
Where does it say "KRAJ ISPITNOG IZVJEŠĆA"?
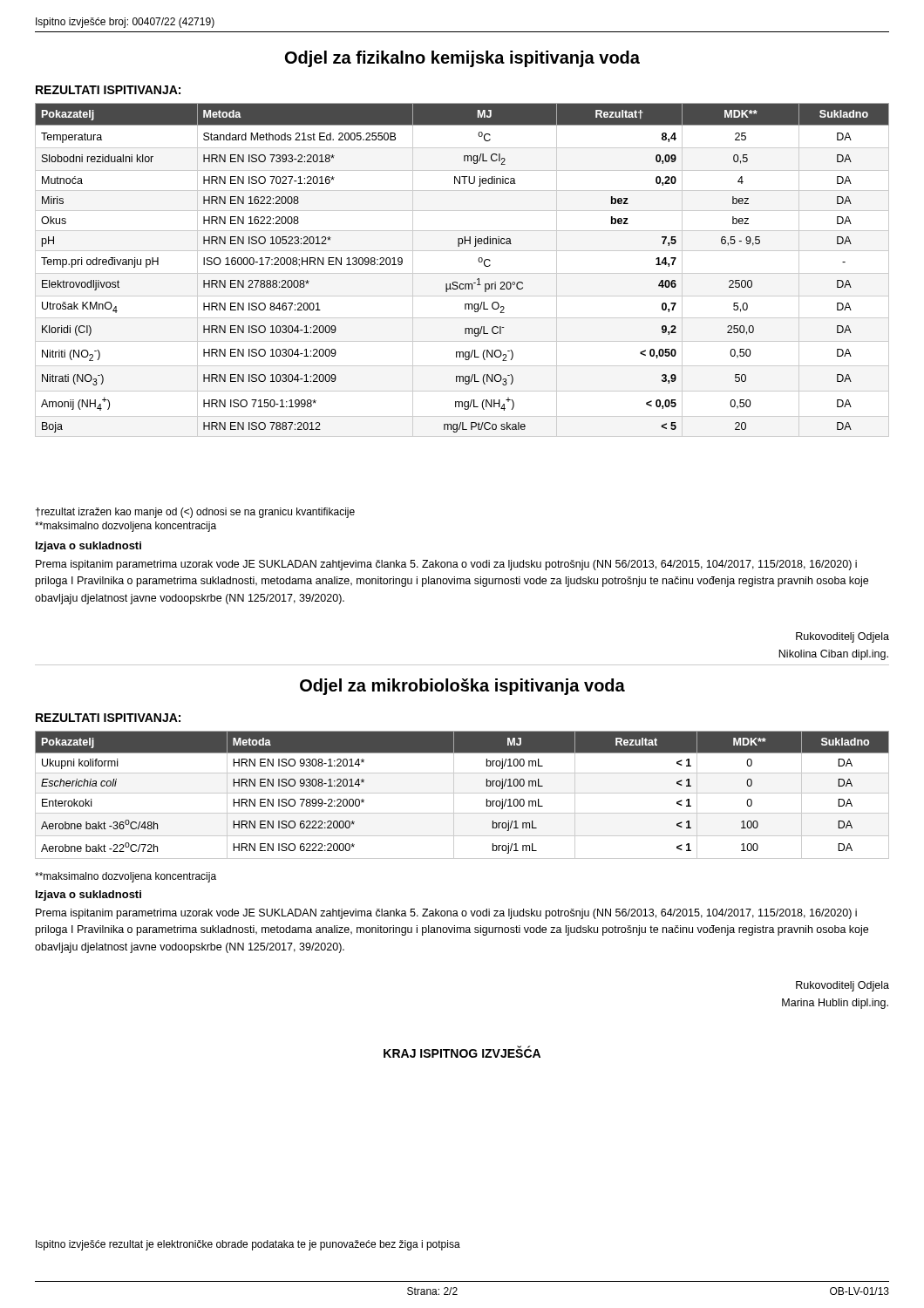tap(462, 1053)
